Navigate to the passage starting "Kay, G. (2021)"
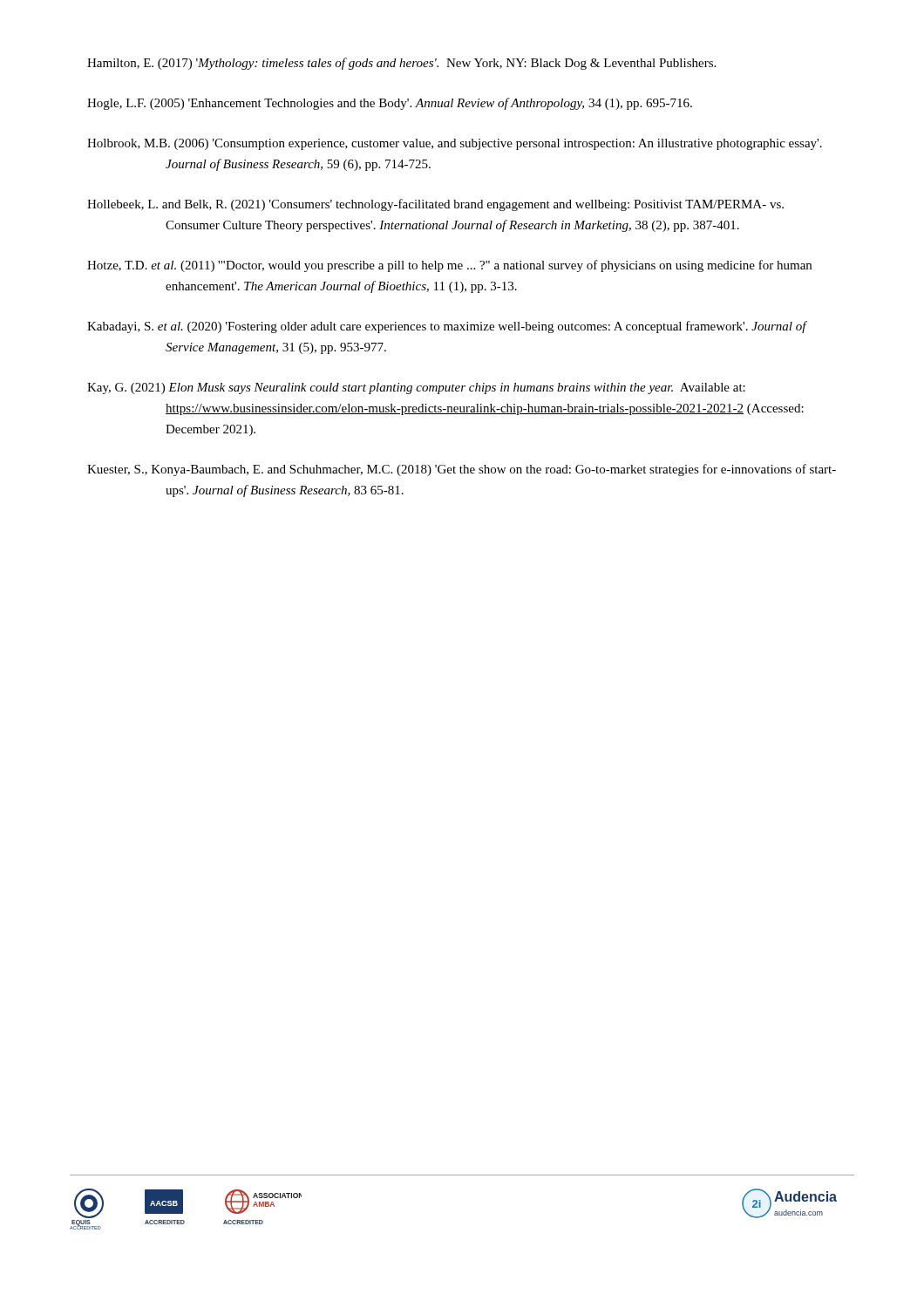This screenshot has width=924, height=1308. (446, 408)
